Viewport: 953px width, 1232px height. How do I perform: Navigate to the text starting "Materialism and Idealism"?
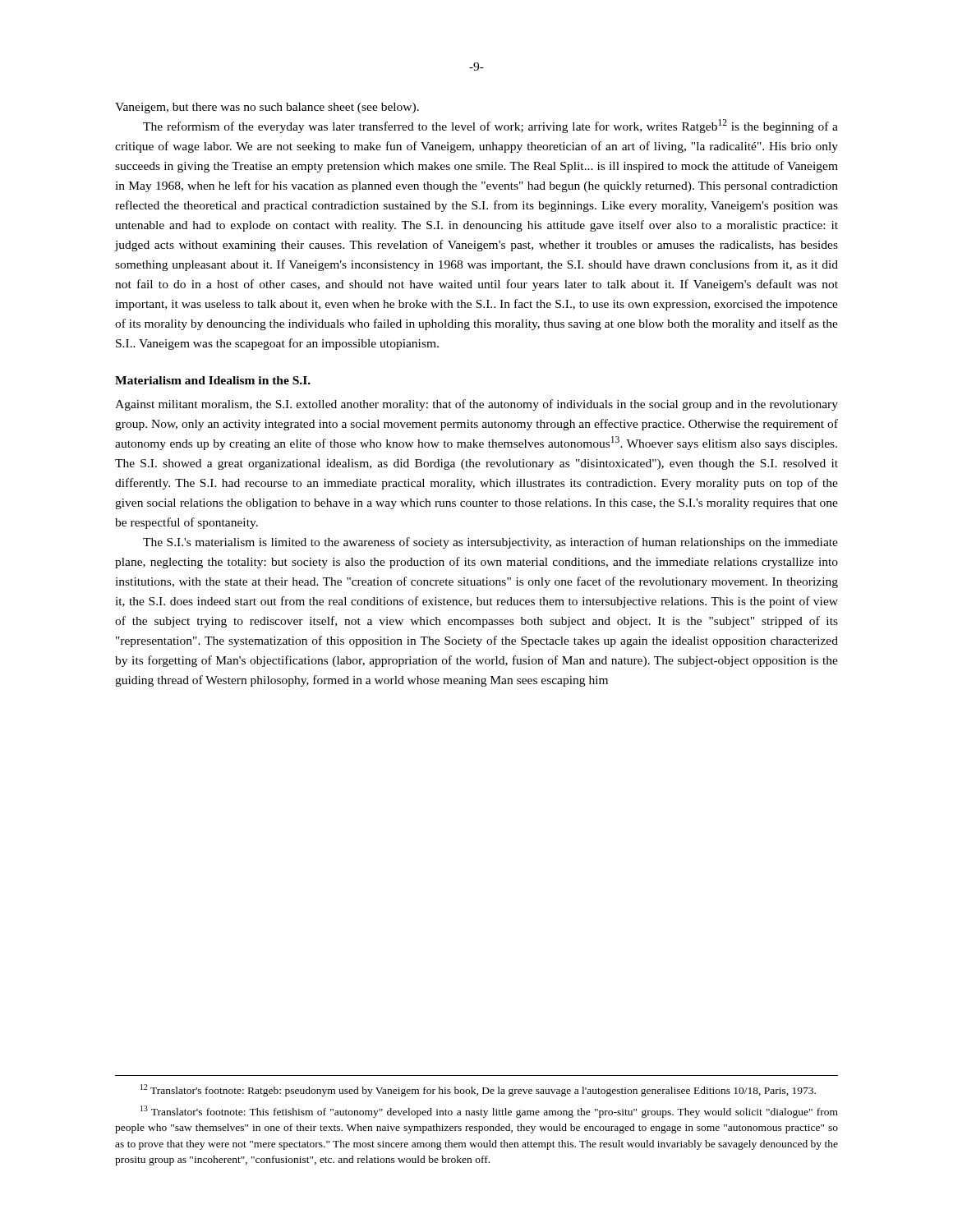pos(213,380)
